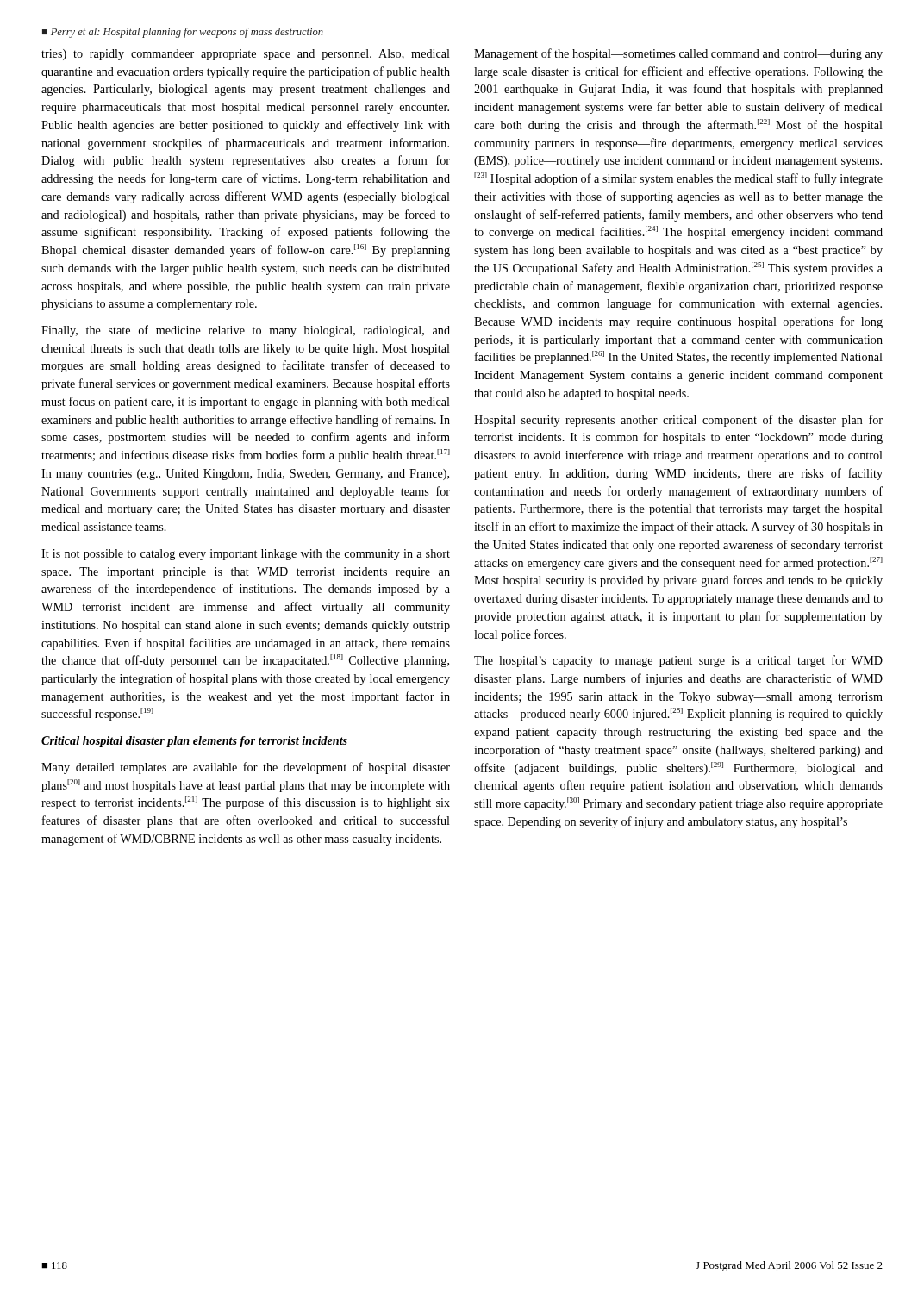Select the text starting "Management of the hospital—sometimes called command and control—during"

[x=678, y=224]
